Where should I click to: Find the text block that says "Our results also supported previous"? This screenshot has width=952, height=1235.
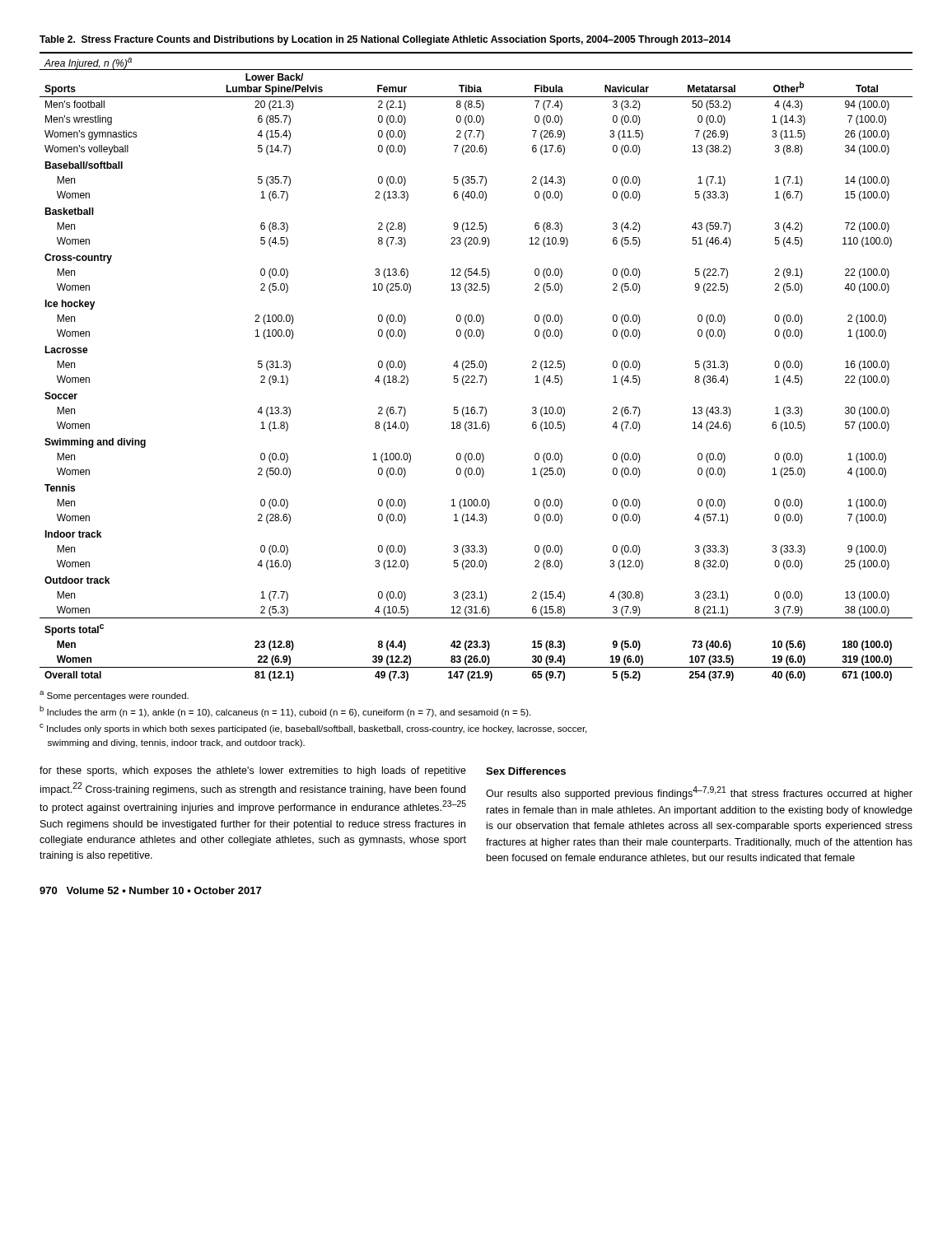[699, 825]
